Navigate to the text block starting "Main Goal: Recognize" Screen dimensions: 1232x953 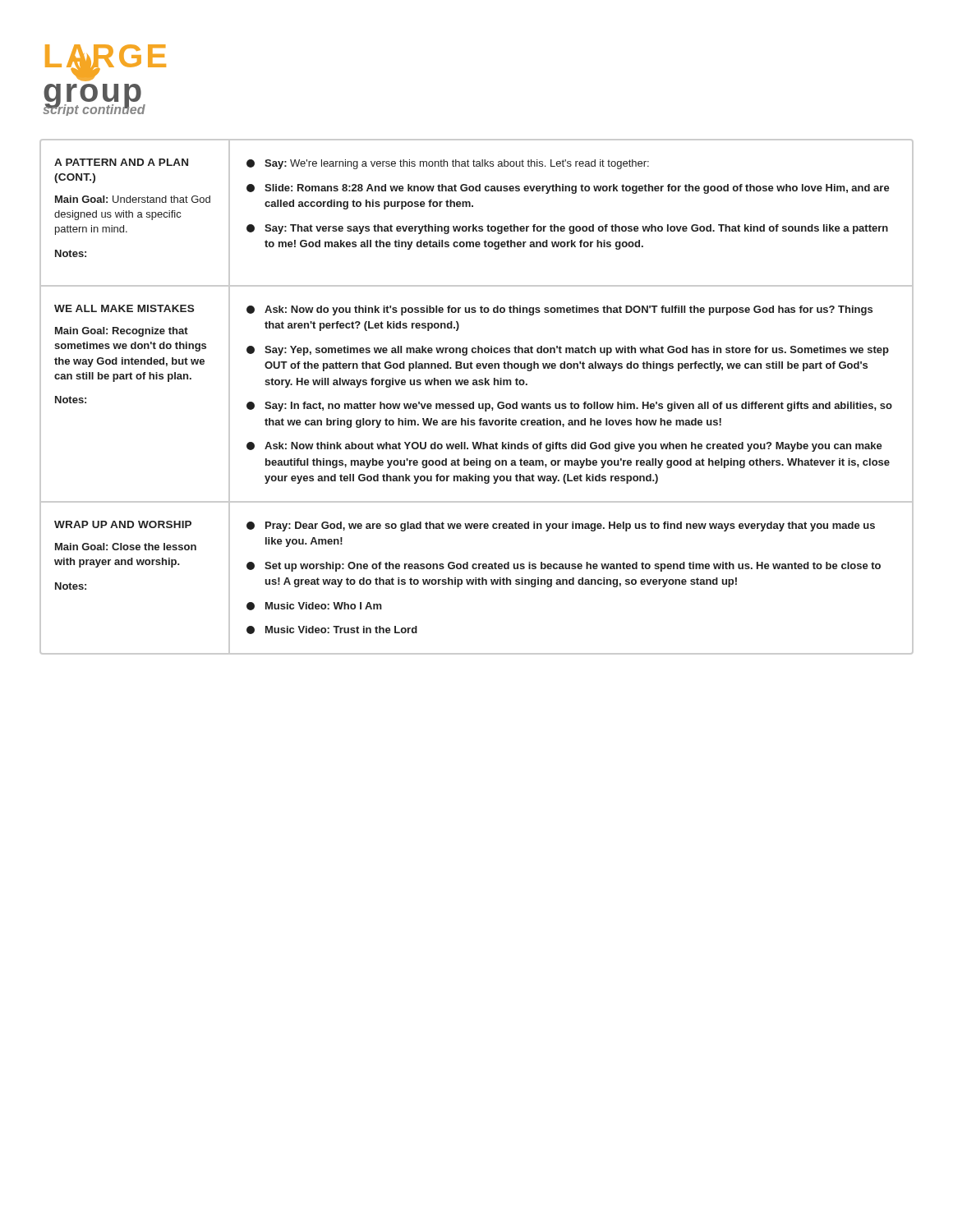point(135,365)
